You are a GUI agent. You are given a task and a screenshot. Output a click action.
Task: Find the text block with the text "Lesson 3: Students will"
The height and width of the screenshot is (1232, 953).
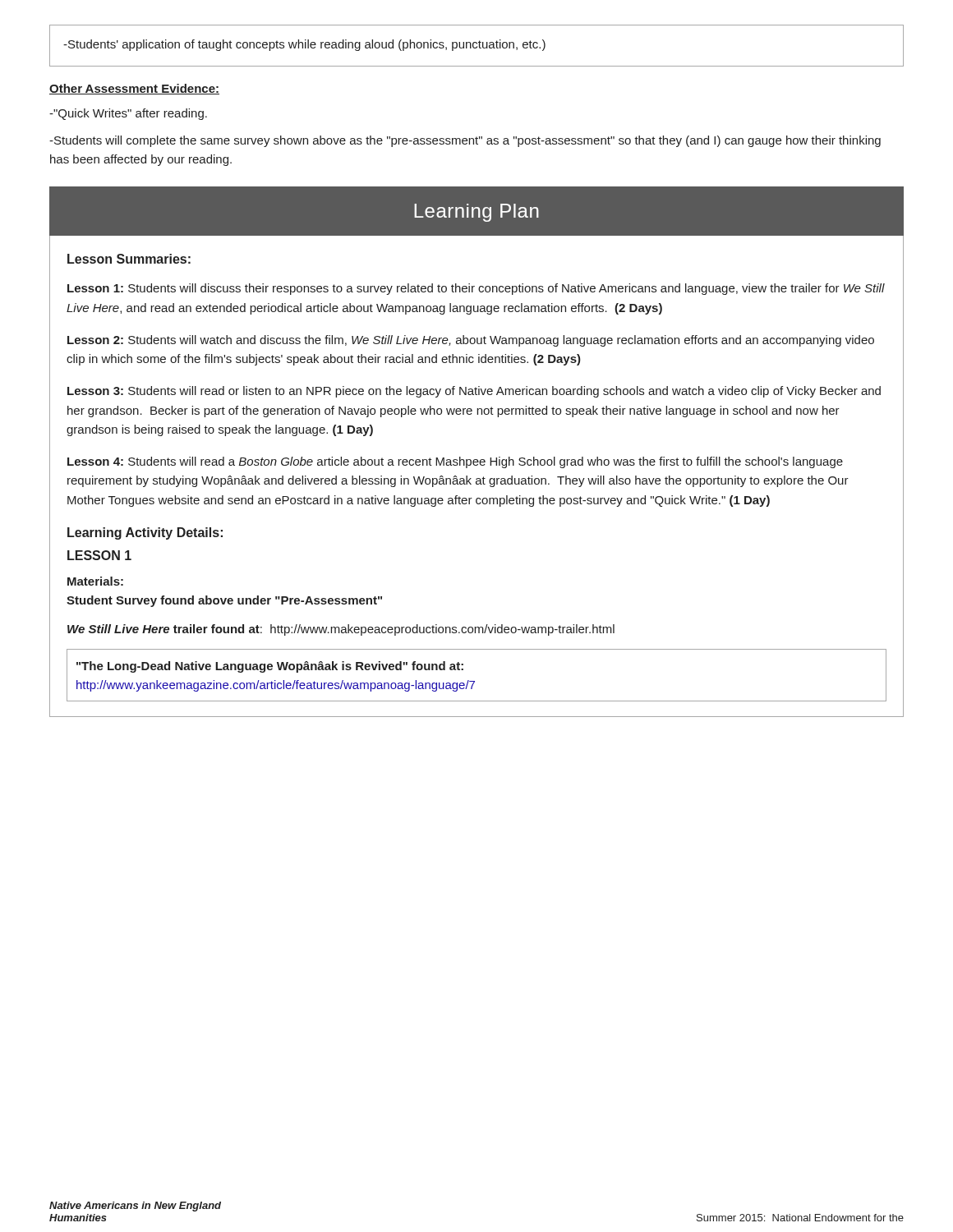(x=474, y=410)
